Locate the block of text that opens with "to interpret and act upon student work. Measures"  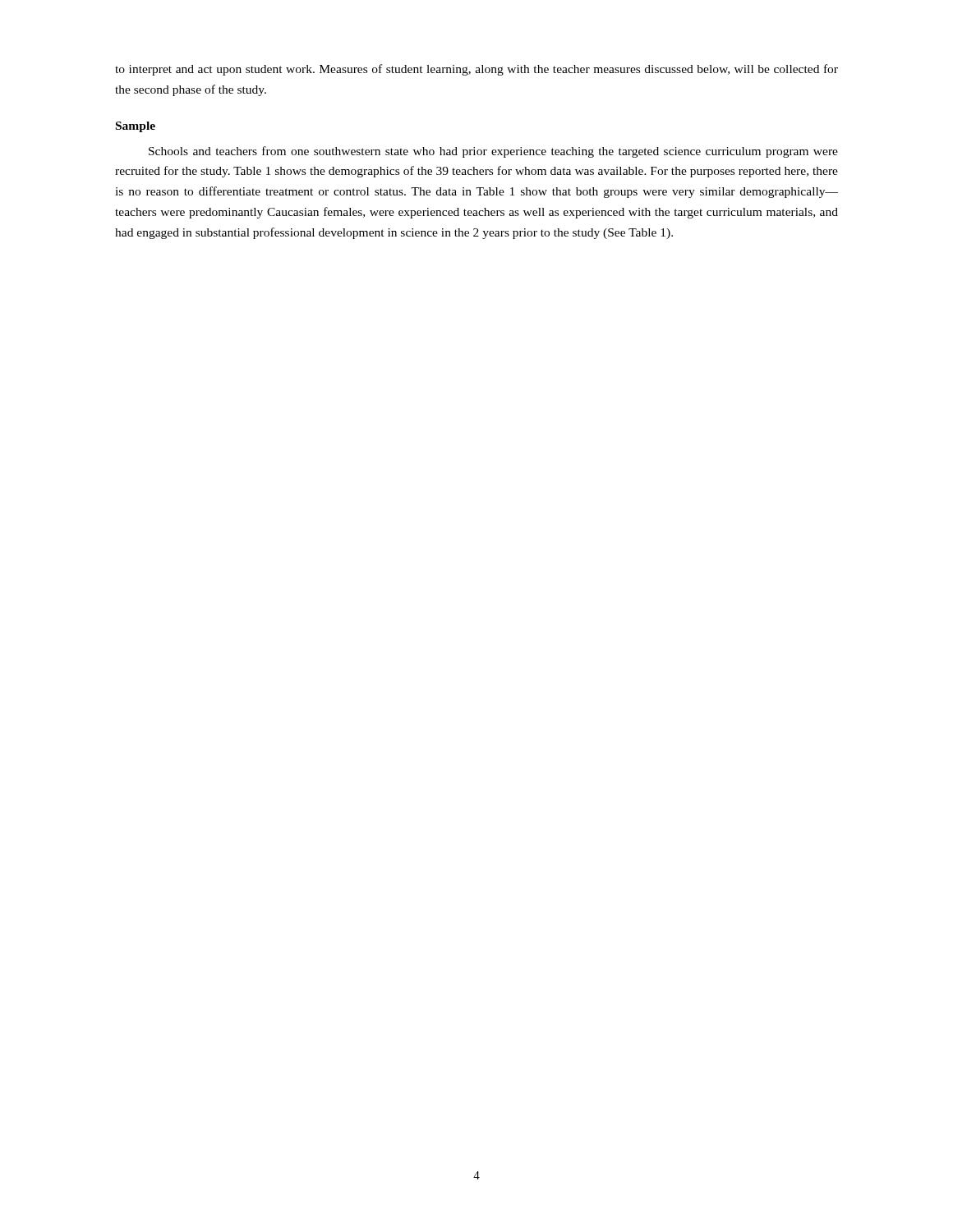[476, 79]
